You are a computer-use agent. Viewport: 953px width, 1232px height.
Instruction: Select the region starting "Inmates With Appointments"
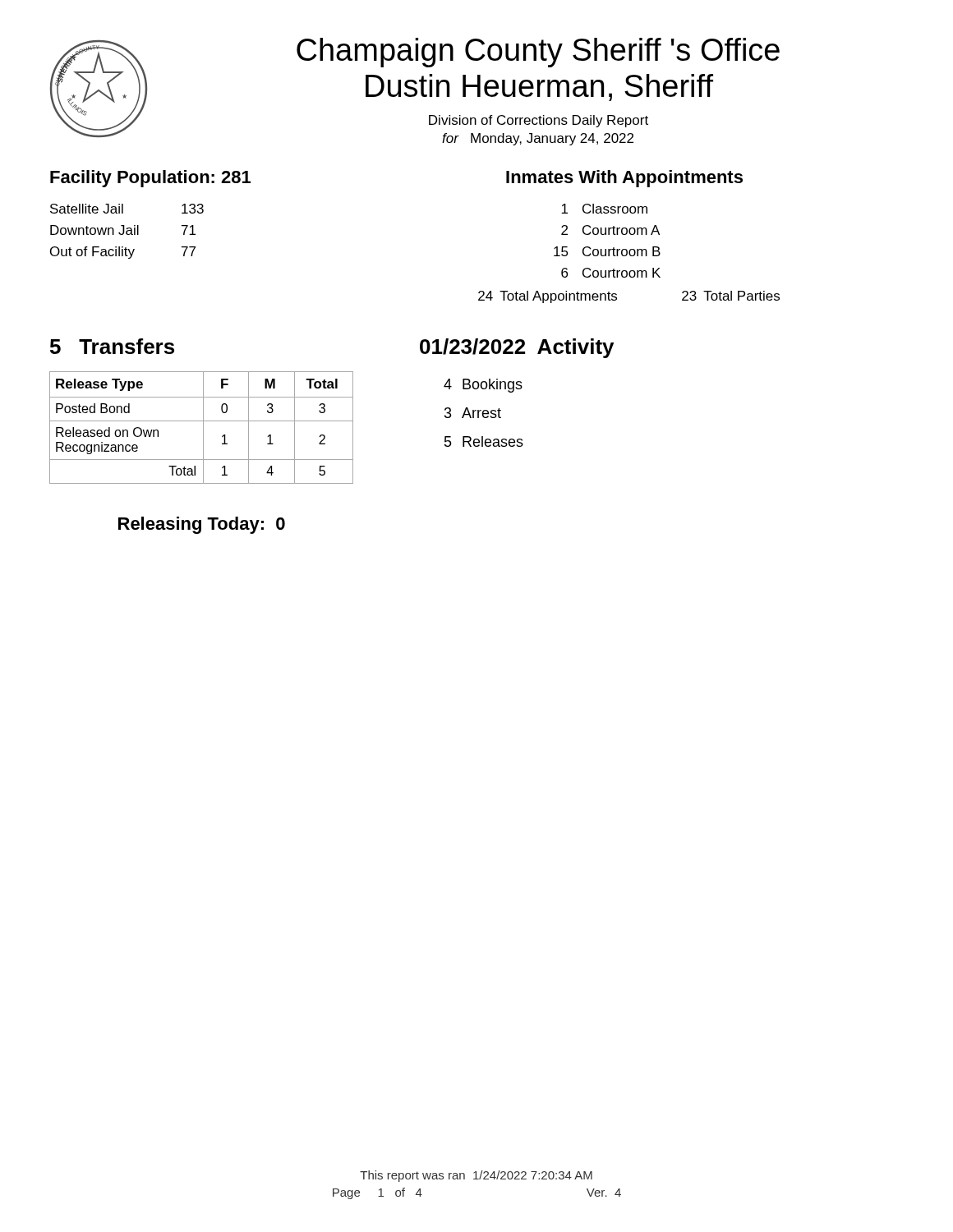tap(624, 177)
